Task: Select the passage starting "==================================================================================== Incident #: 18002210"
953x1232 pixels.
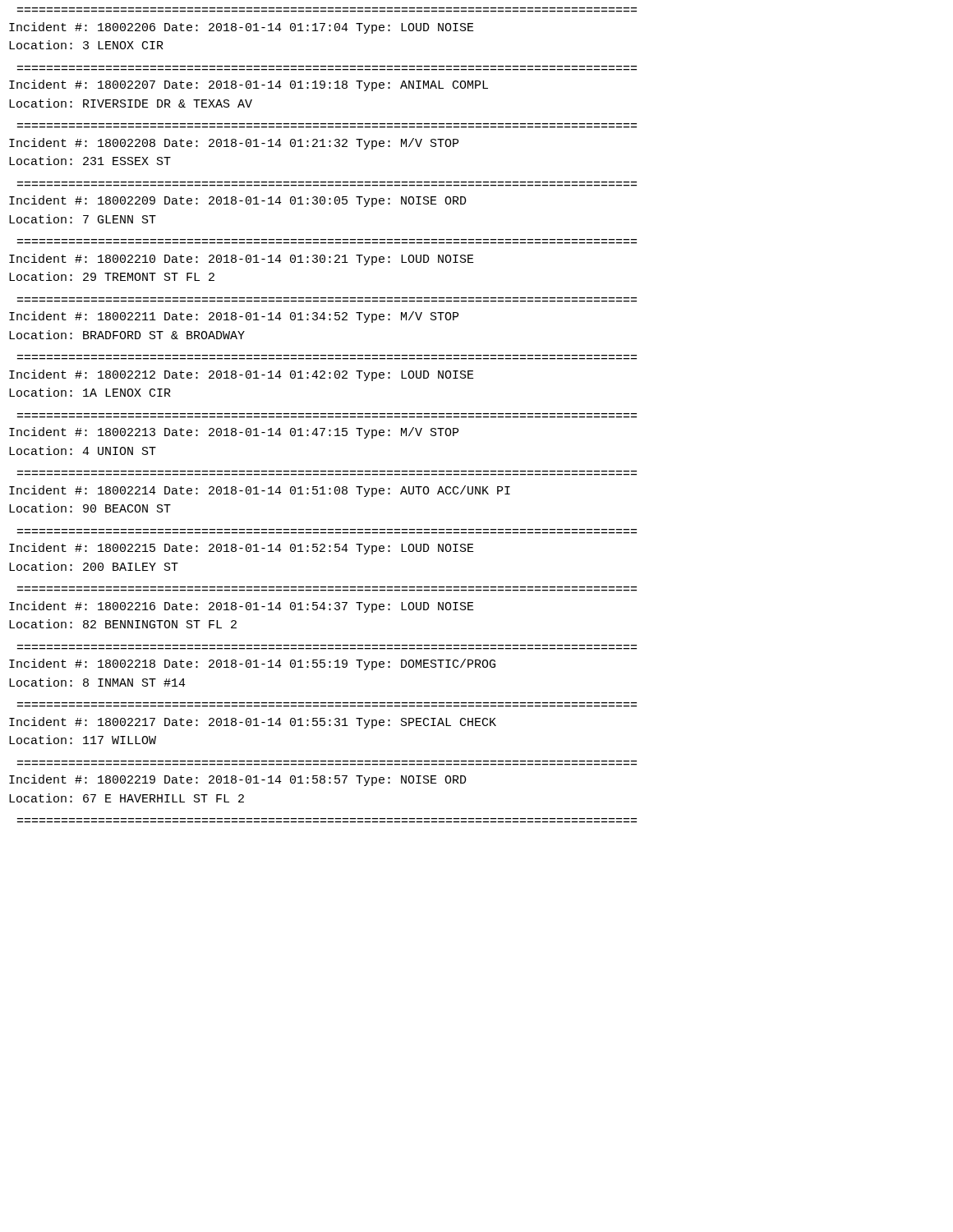Action: click(x=476, y=261)
